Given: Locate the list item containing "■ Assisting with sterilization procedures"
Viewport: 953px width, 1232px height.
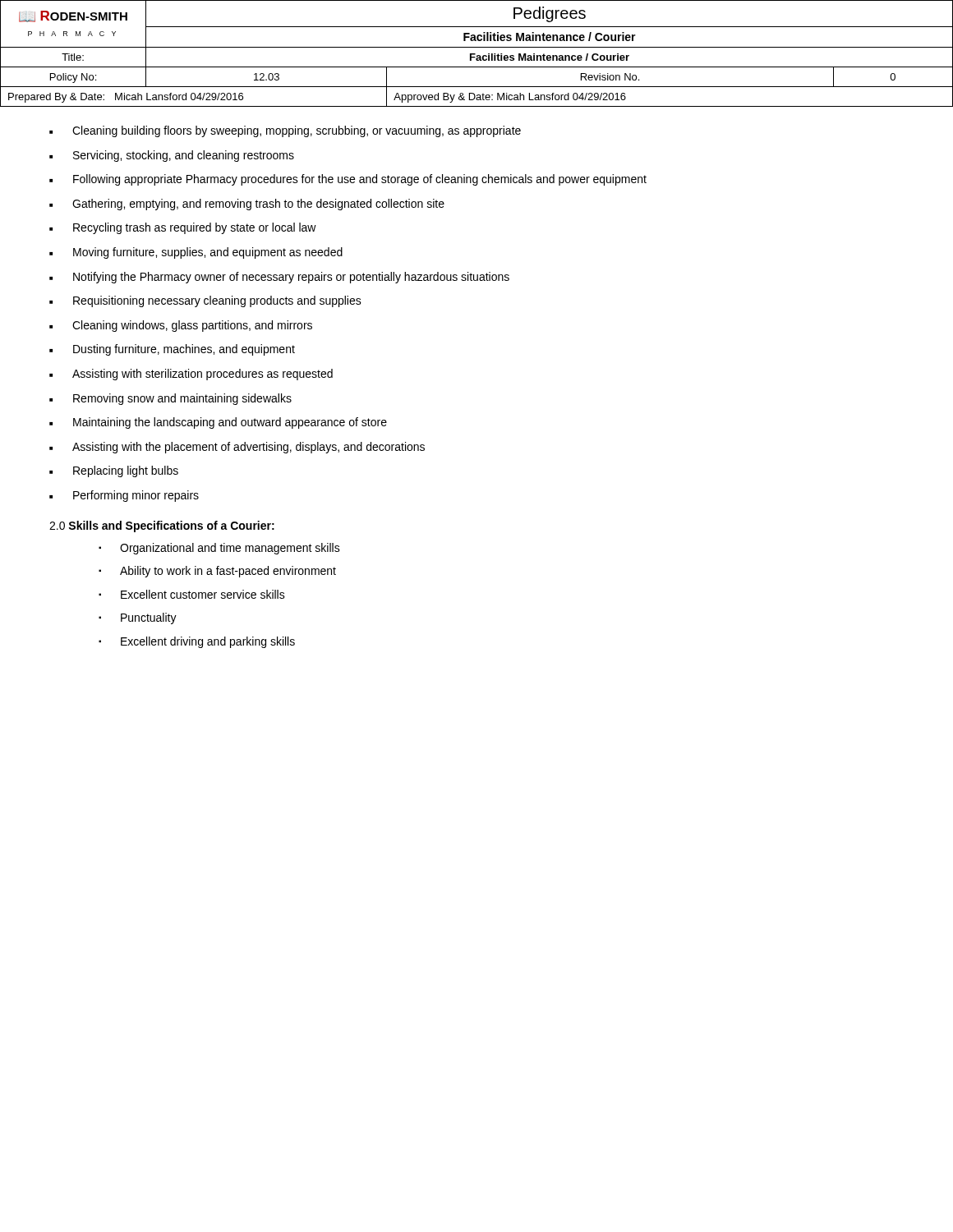Looking at the screenshot, I should tap(191, 375).
